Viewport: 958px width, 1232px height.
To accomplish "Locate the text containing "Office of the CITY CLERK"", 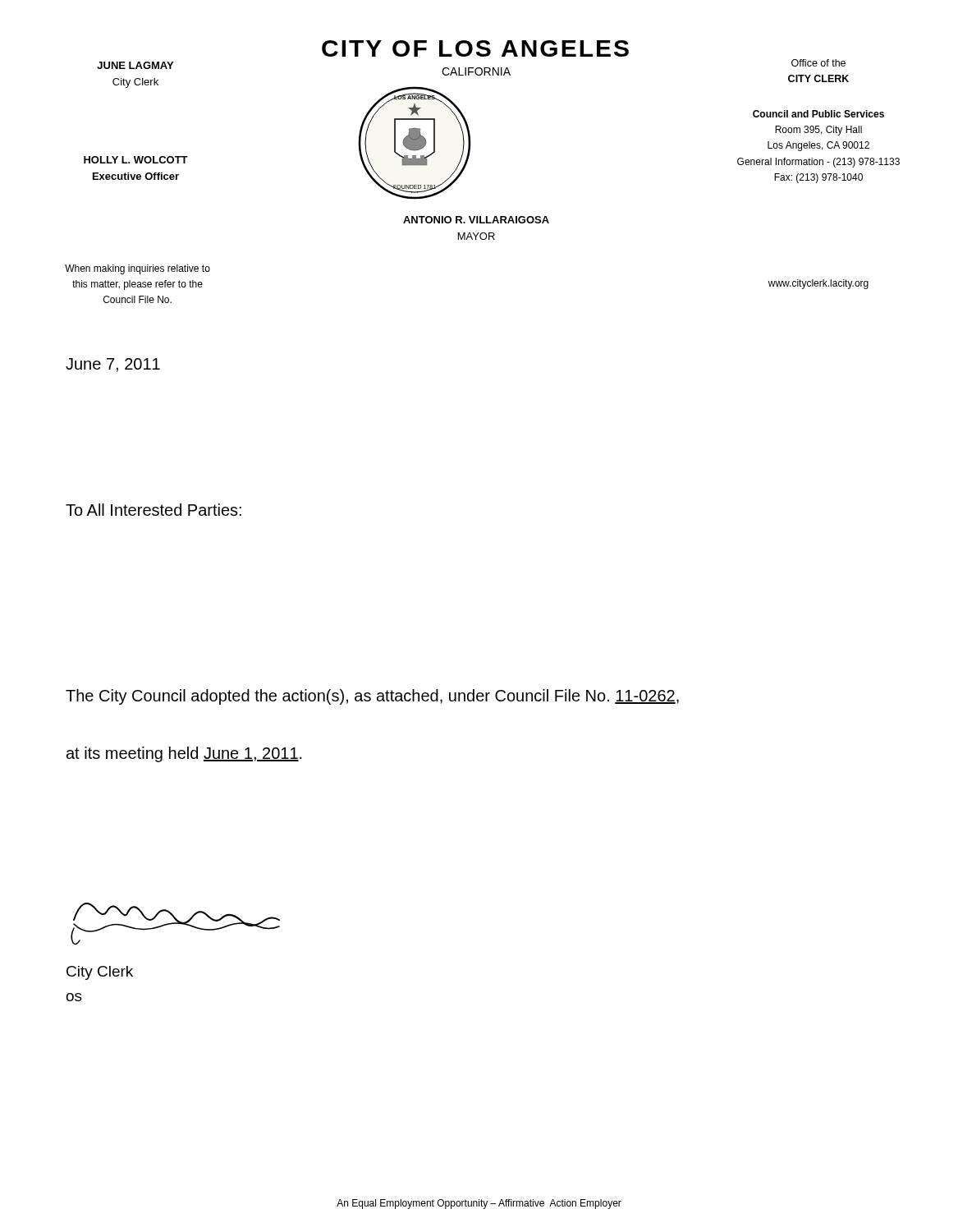I will click(818, 71).
